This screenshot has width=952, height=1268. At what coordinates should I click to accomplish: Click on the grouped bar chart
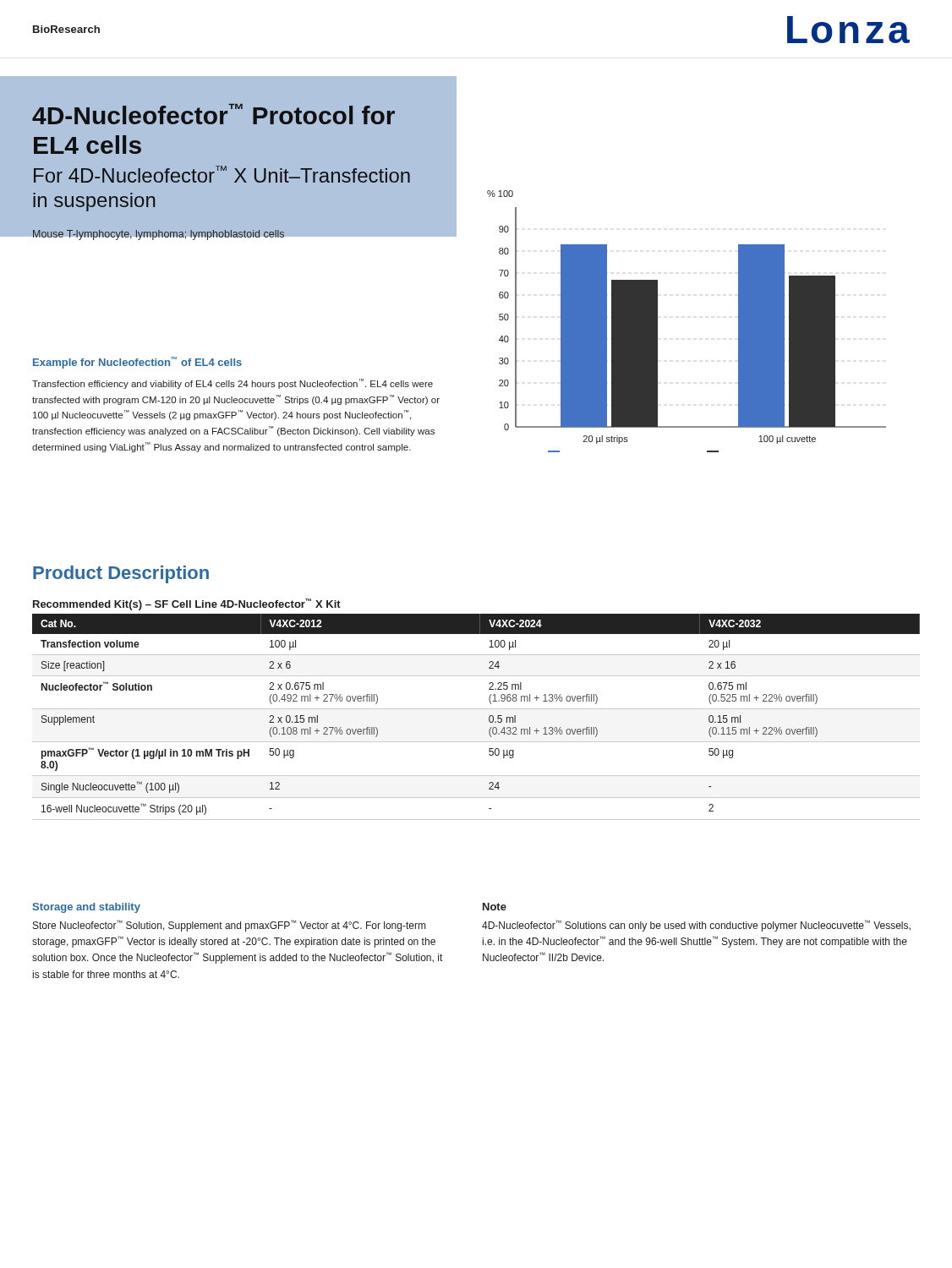tap(696, 317)
